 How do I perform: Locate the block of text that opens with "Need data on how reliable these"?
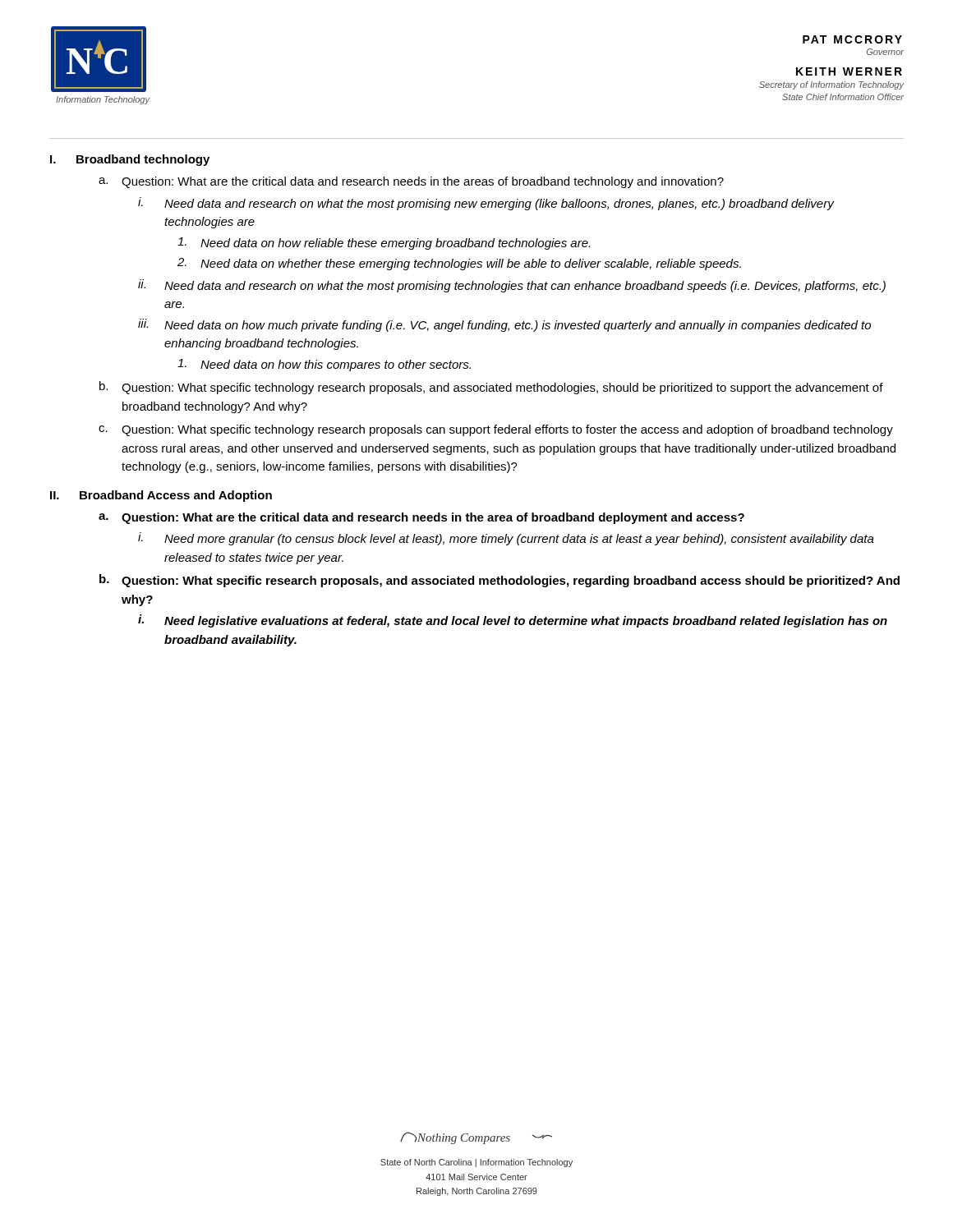tap(385, 243)
